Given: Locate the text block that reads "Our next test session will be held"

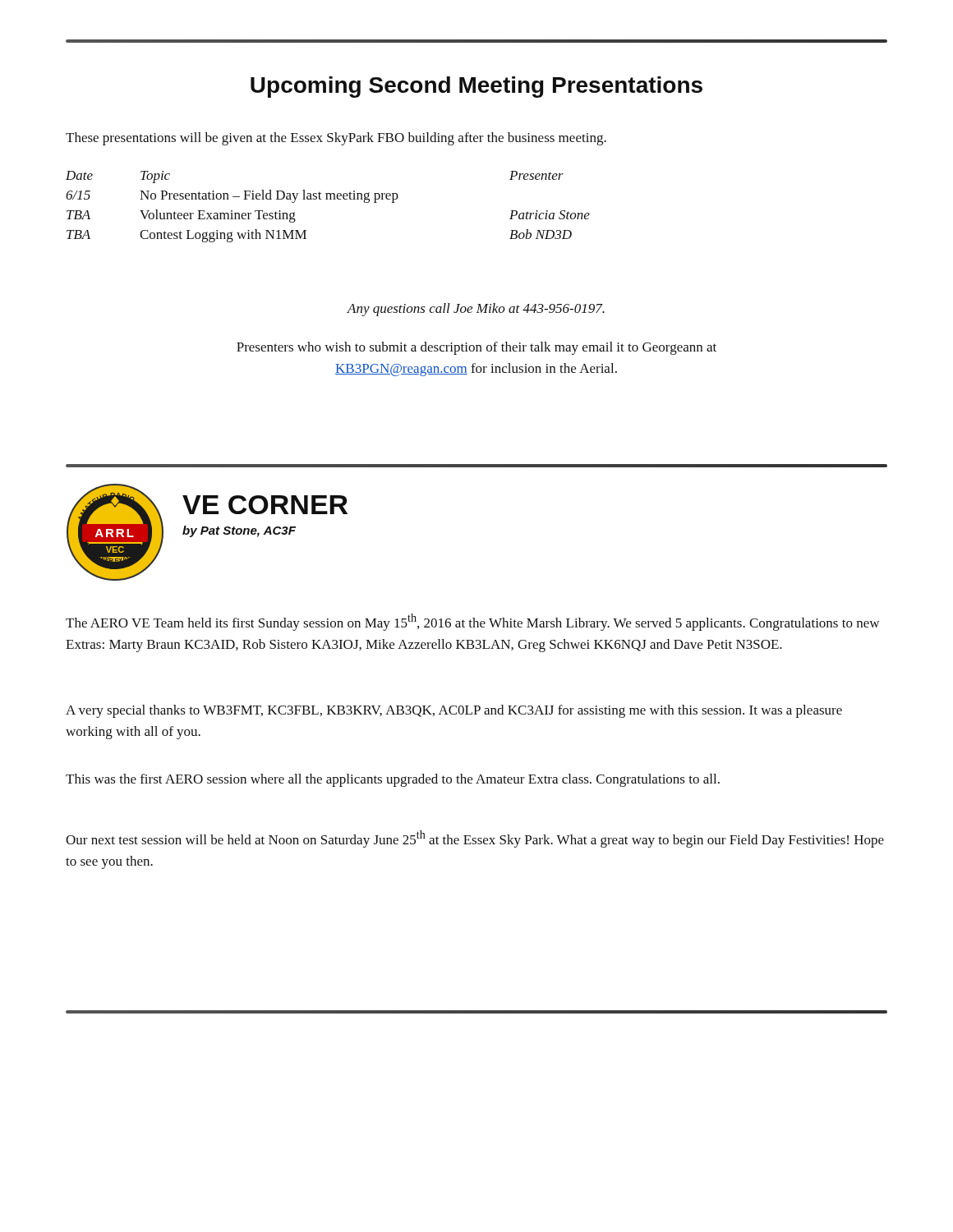Looking at the screenshot, I should coord(475,848).
